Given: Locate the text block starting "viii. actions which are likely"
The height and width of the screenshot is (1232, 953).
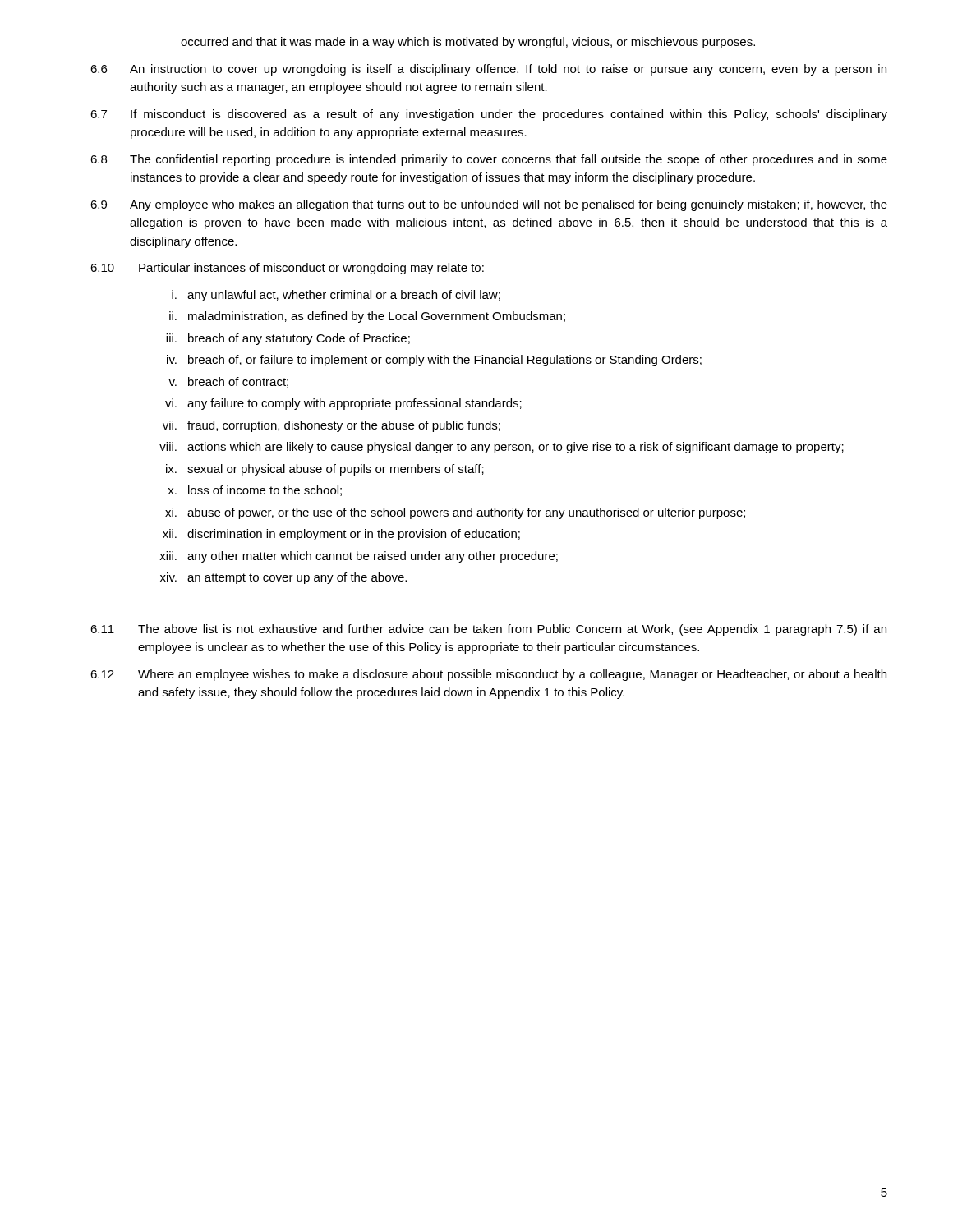Looking at the screenshot, I should pos(489,447).
